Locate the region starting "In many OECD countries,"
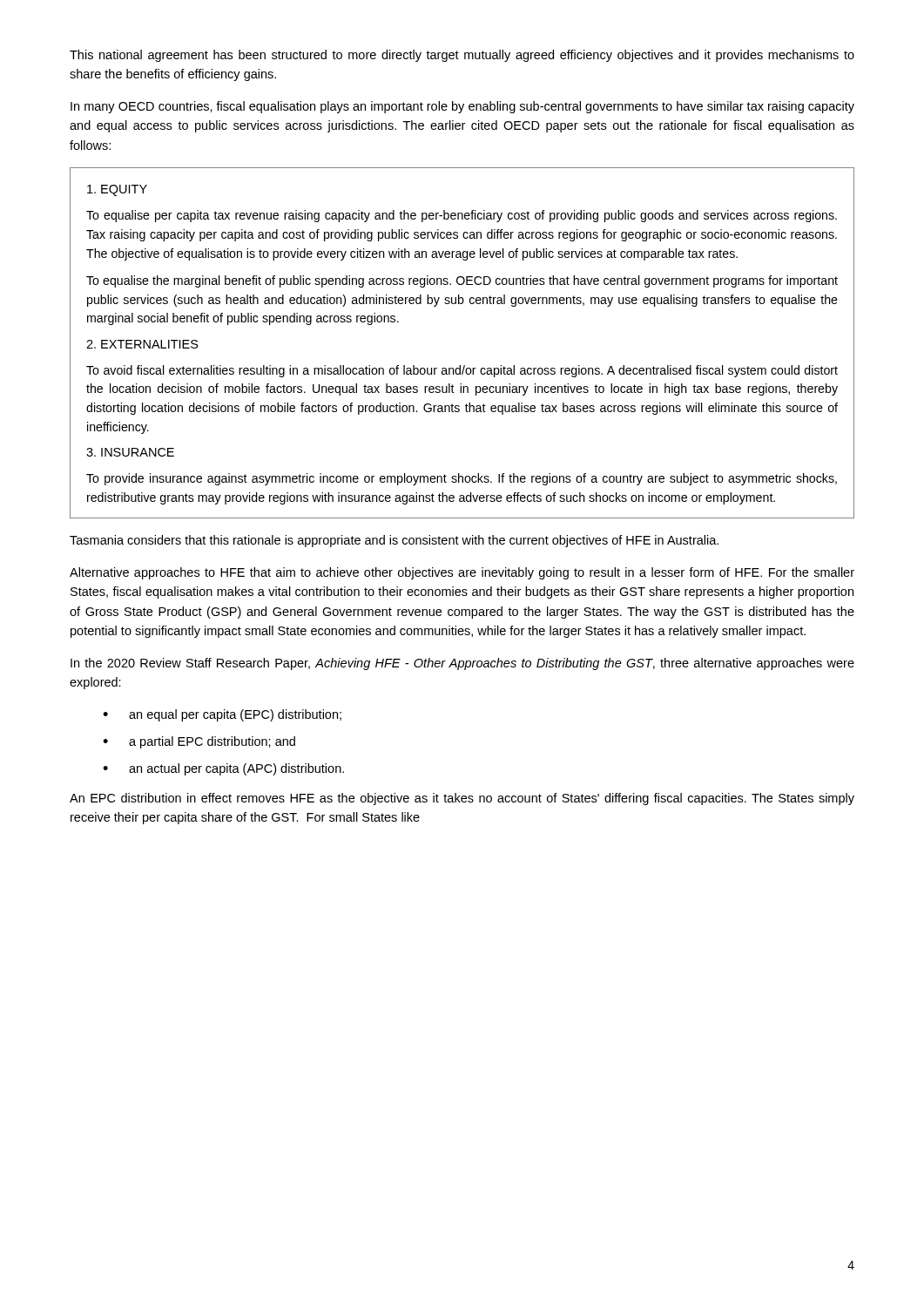The width and height of the screenshot is (924, 1307). [x=462, y=126]
